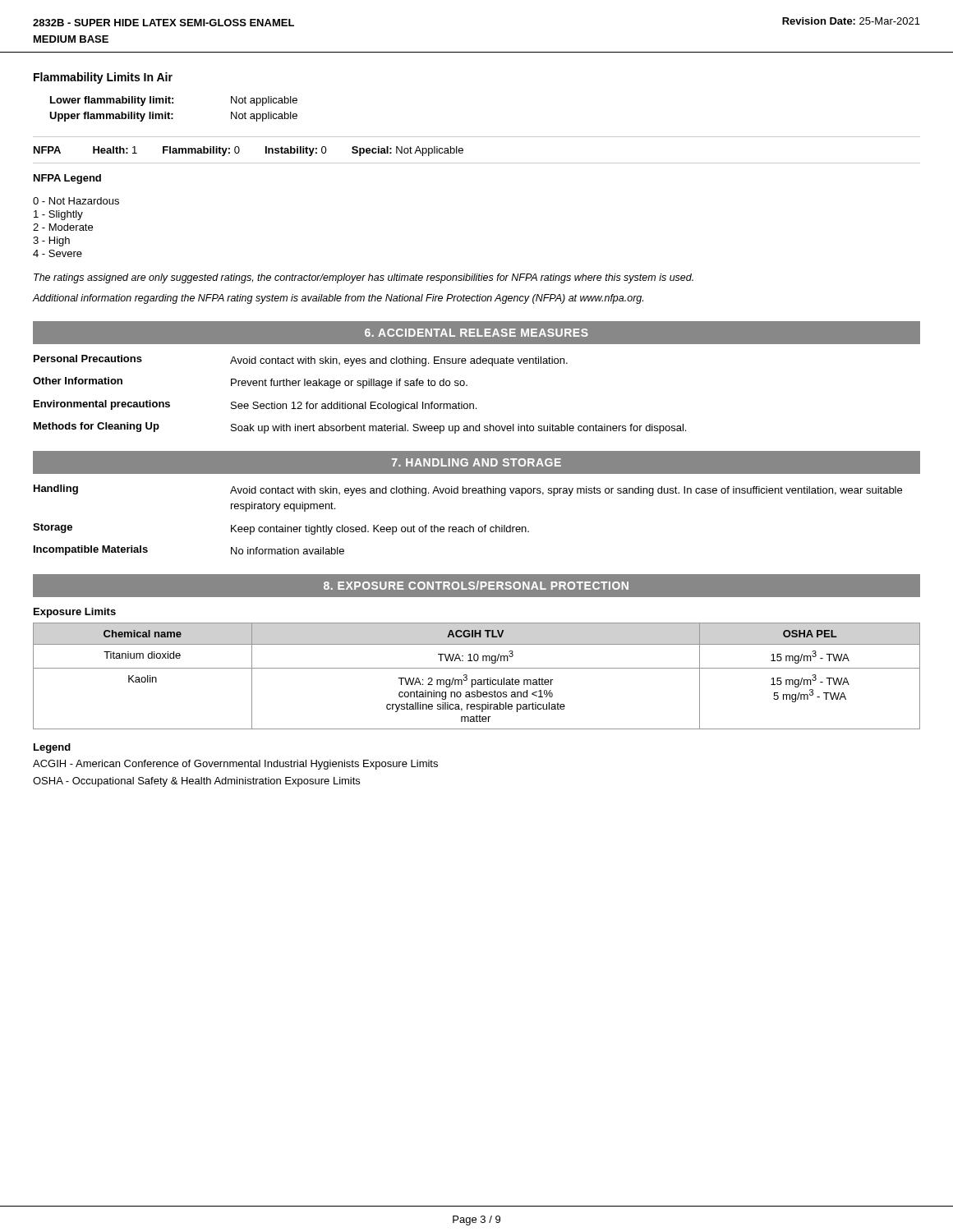Click on the text with the text "See Section 12 for additional Ecological Information."
The height and width of the screenshot is (1232, 953).
tap(354, 405)
